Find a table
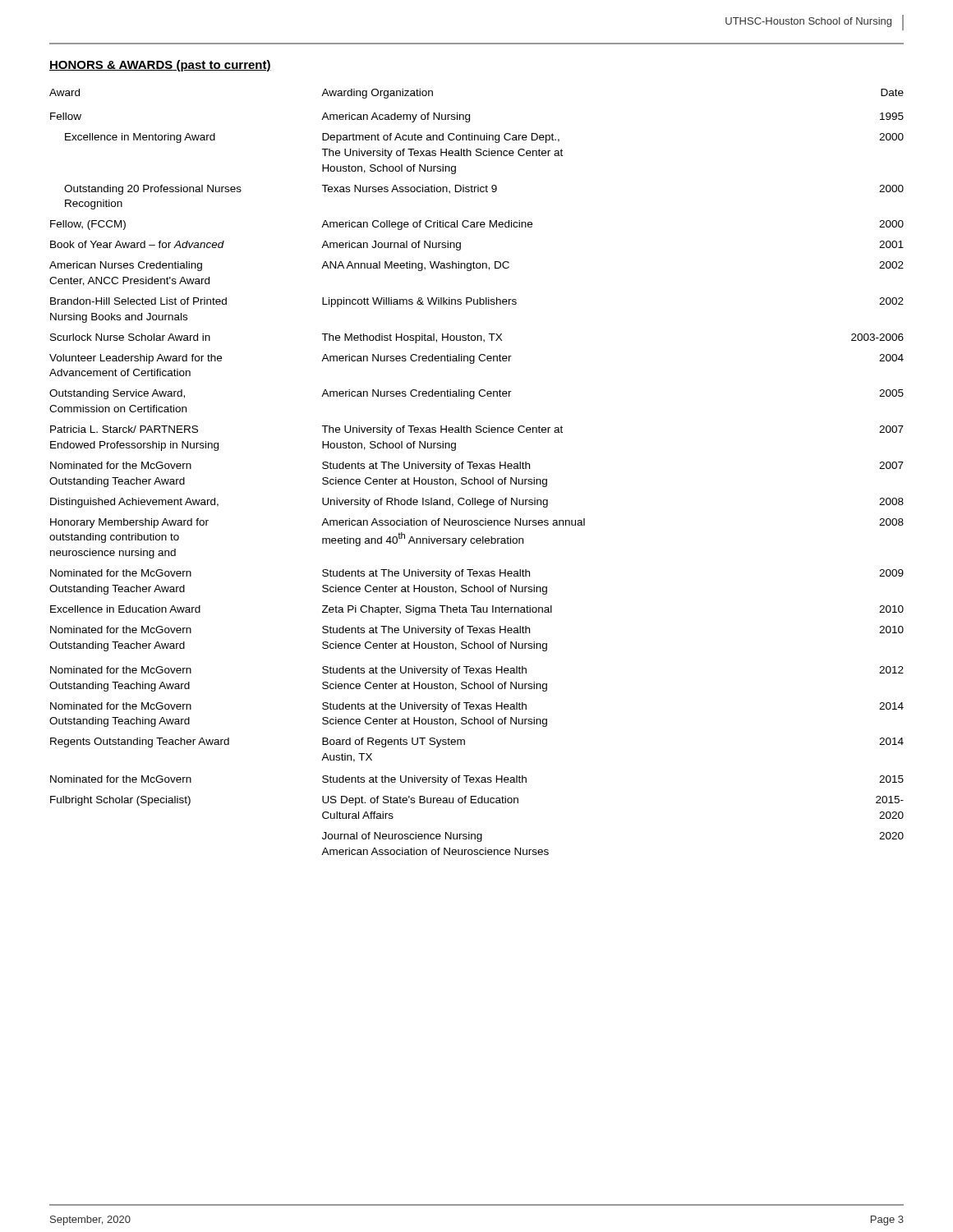 (x=476, y=474)
